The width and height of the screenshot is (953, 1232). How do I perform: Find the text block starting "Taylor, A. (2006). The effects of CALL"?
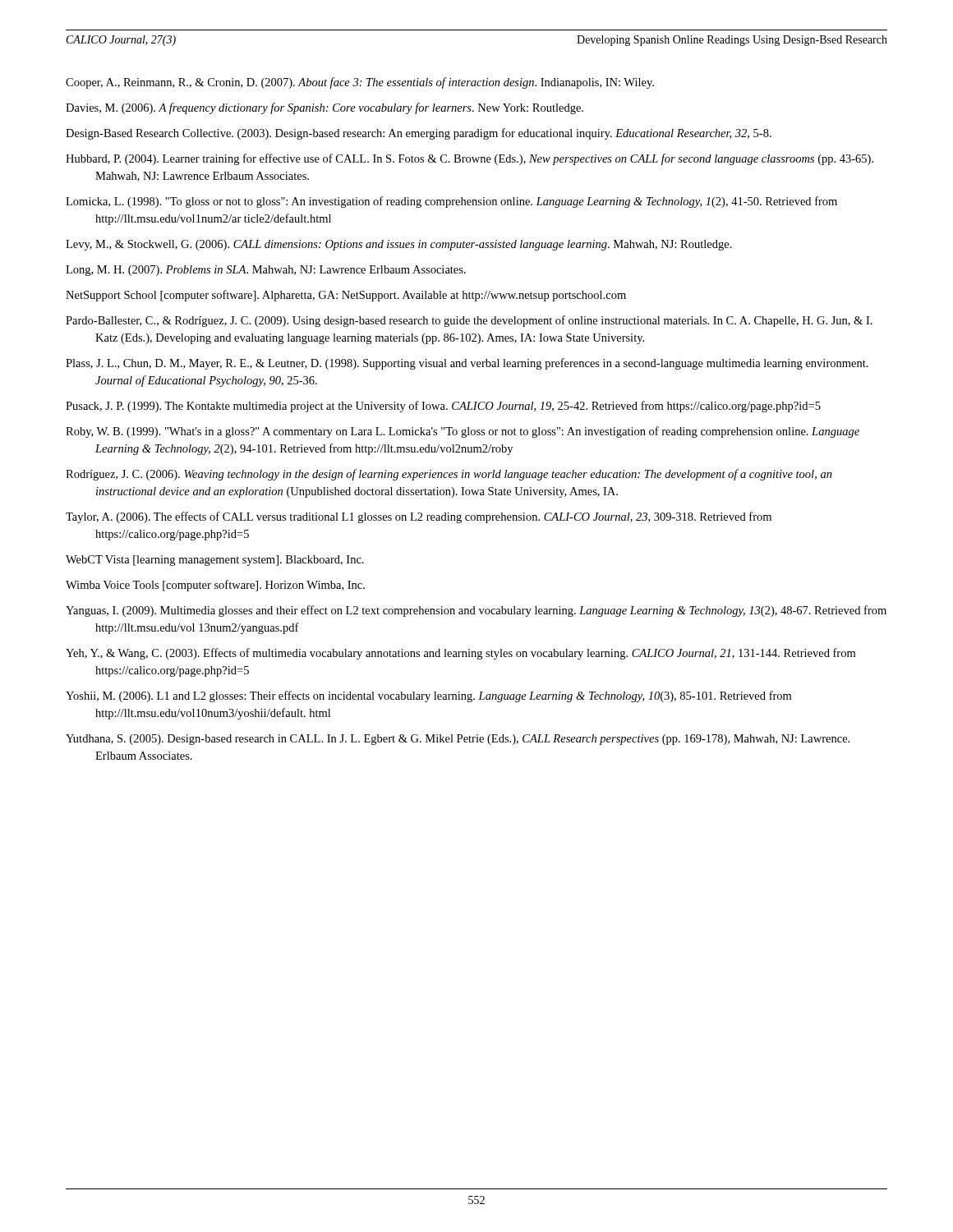click(419, 526)
